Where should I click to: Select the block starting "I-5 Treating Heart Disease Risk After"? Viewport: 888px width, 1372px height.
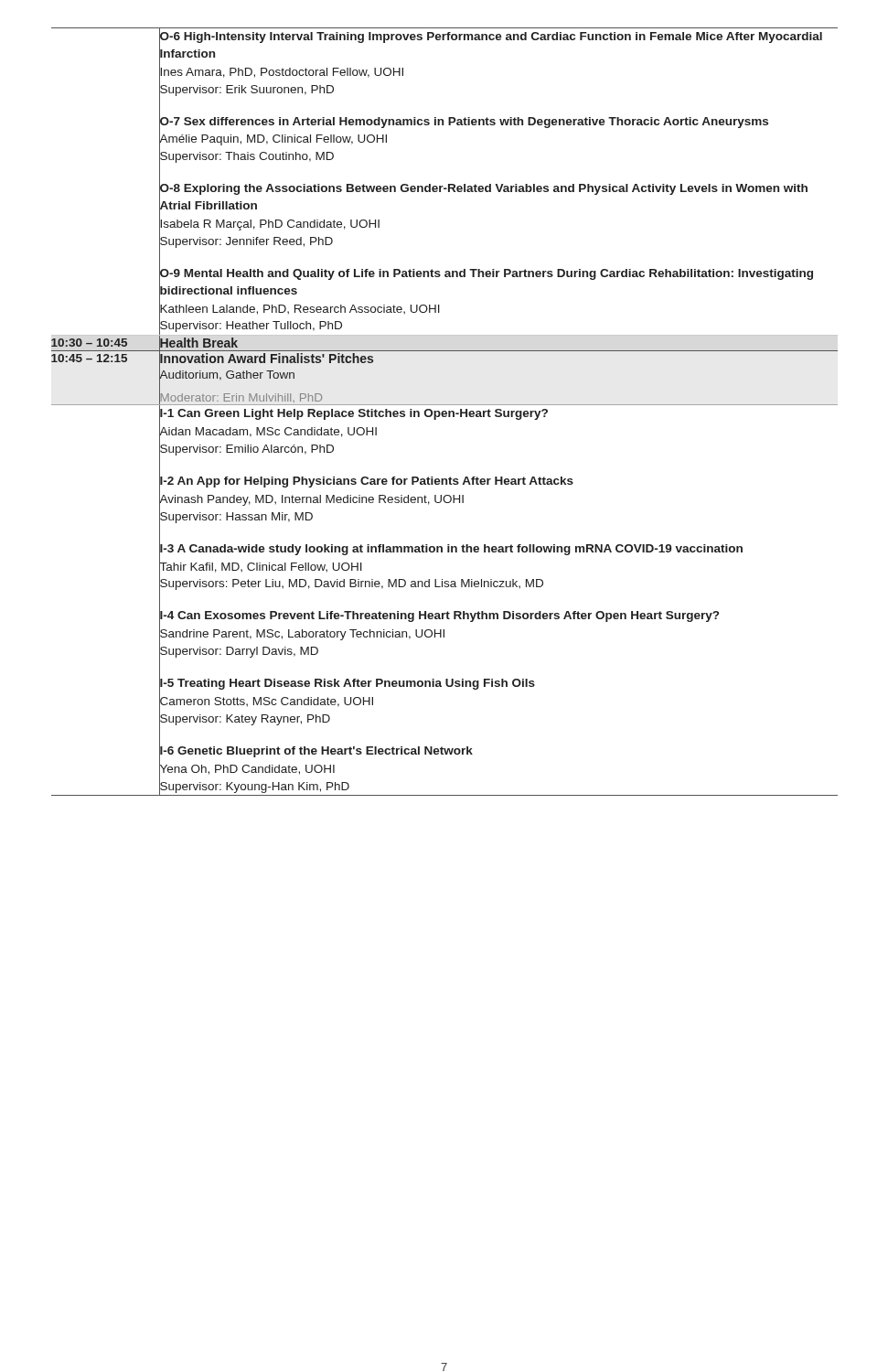(x=498, y=701)
